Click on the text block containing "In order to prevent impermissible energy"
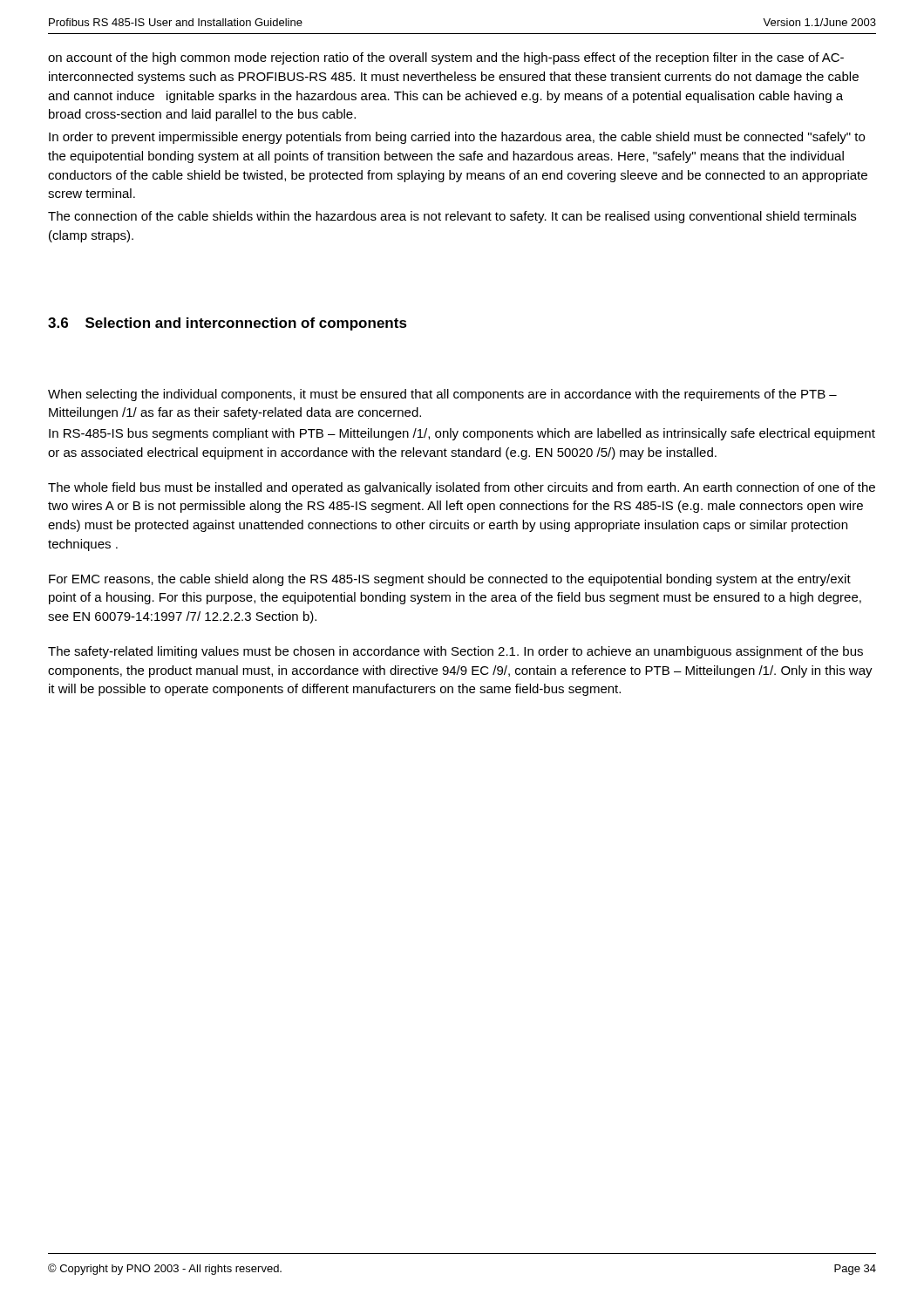The image size is (924, 1308). click(x=458, y=165)
